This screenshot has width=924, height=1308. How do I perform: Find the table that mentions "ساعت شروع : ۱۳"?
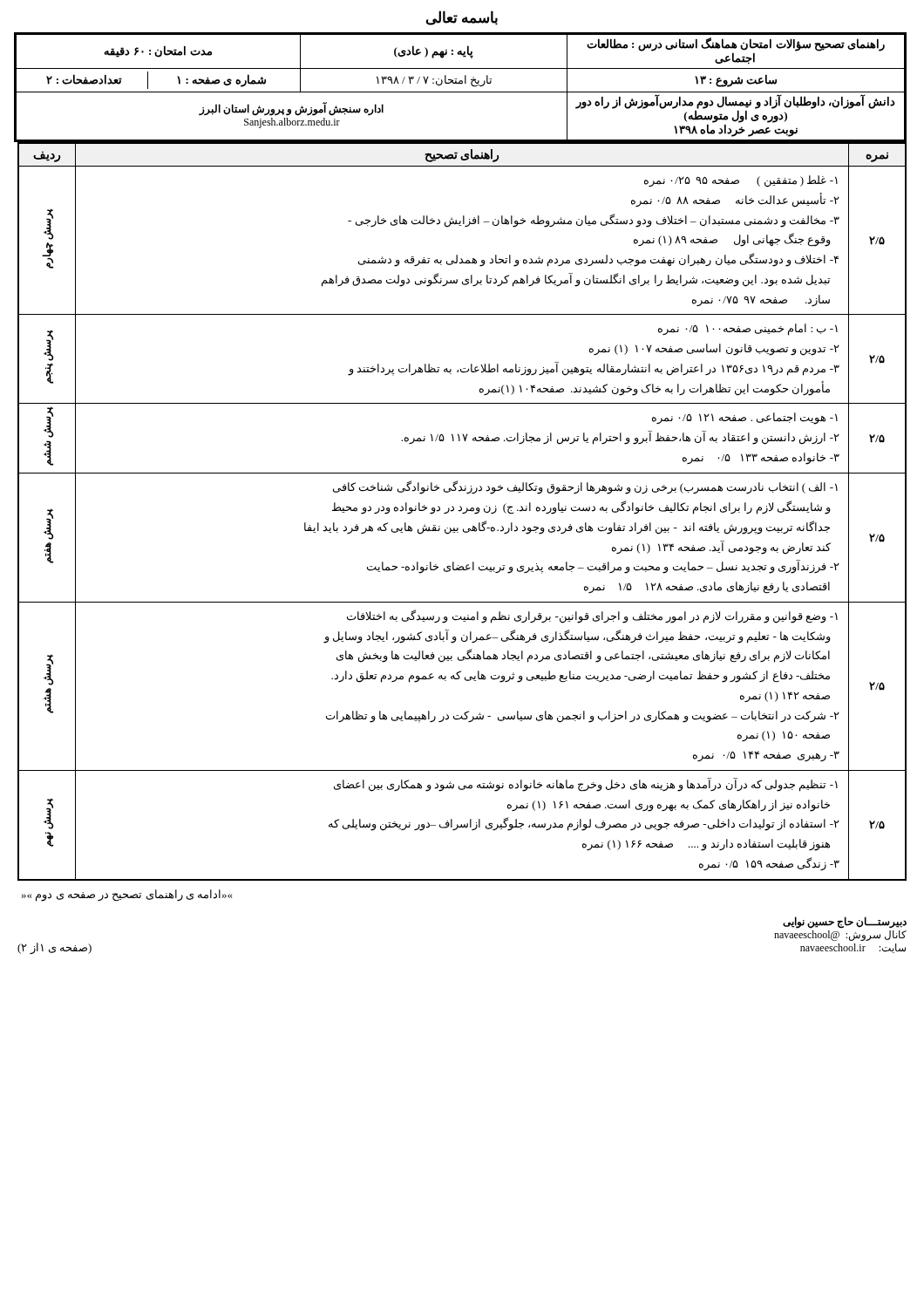click(x=460, y=87)
